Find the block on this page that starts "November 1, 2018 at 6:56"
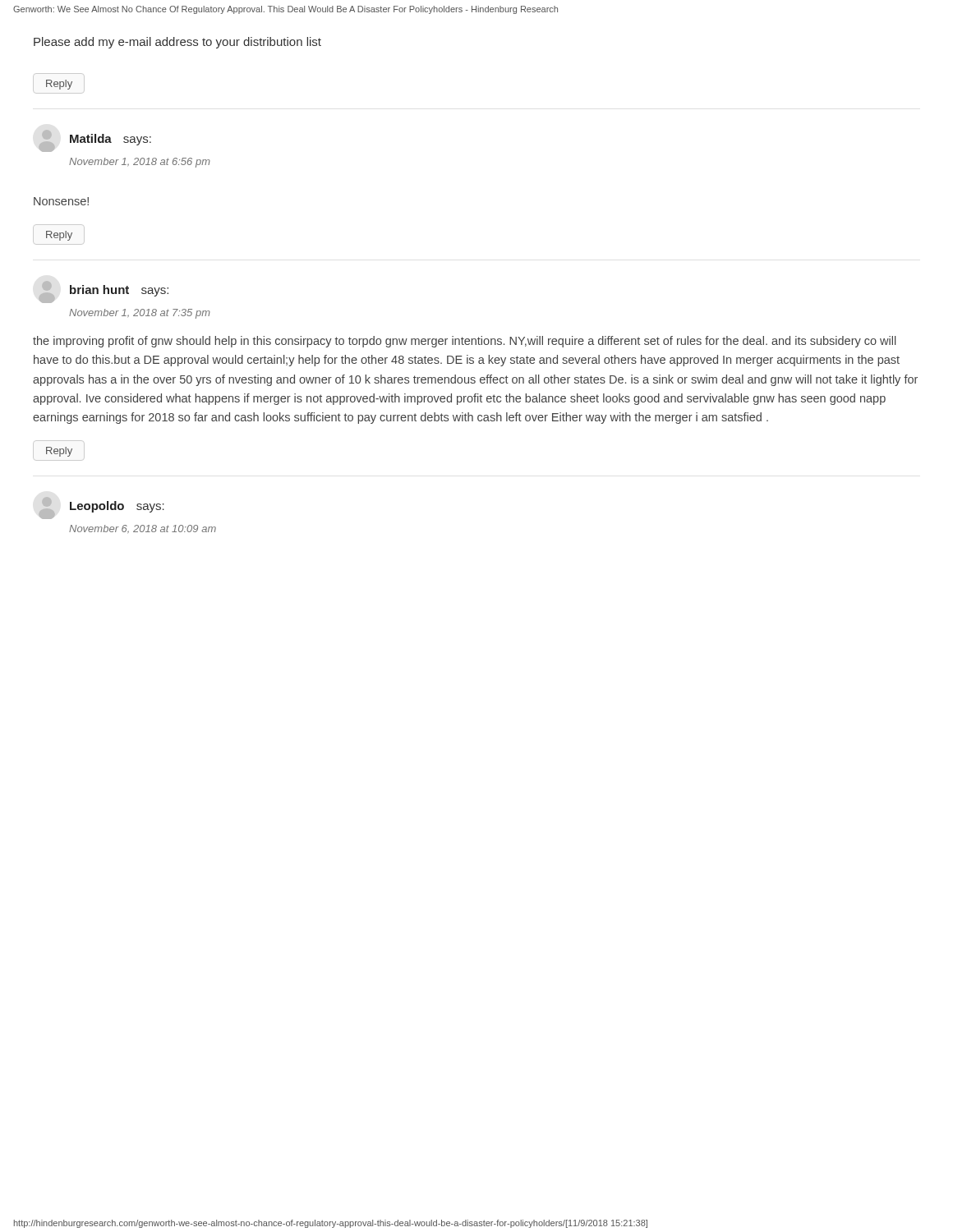 point(140,161)
